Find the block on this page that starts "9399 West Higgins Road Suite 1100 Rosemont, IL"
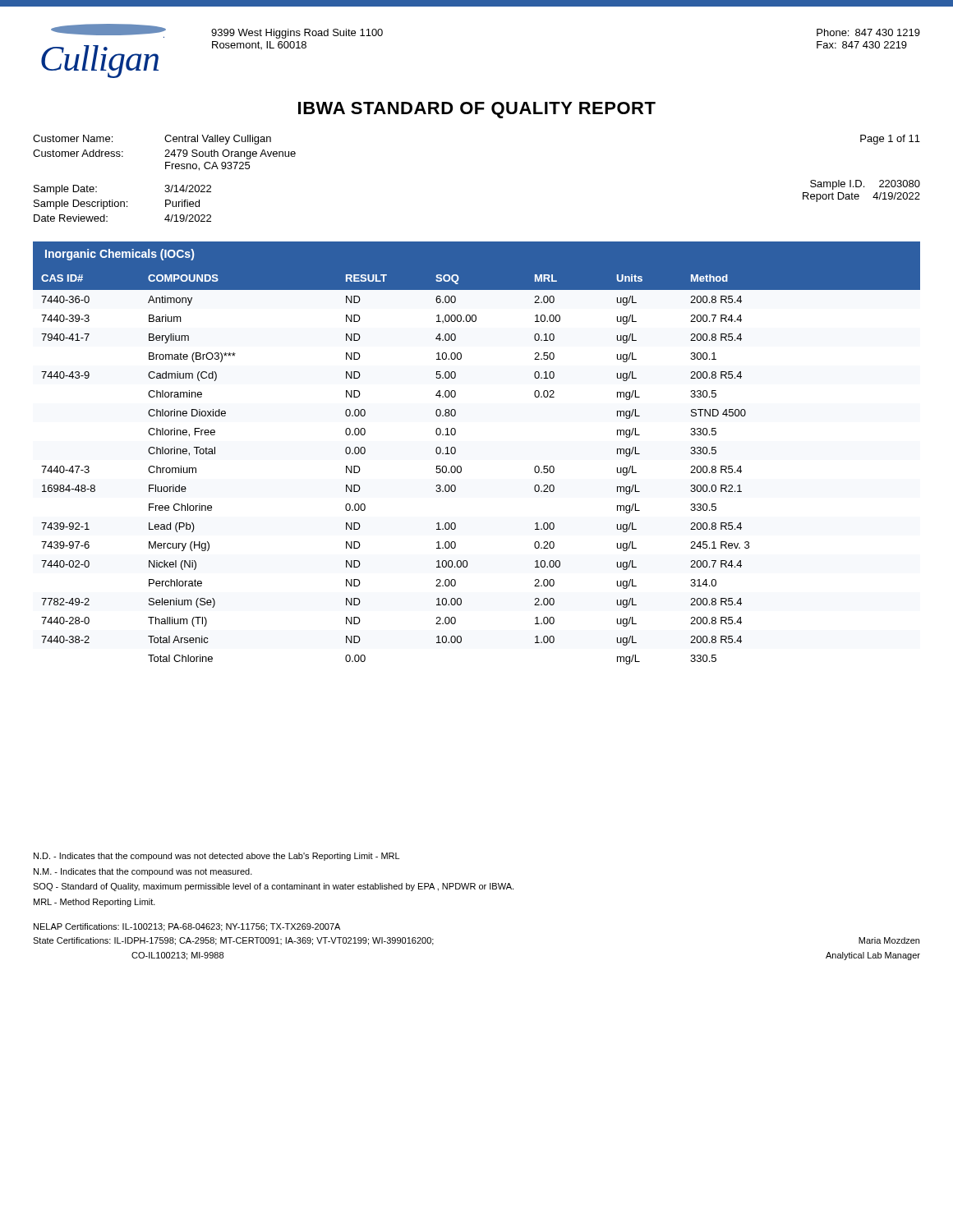 pyautogui.click(x=297, y=34)
